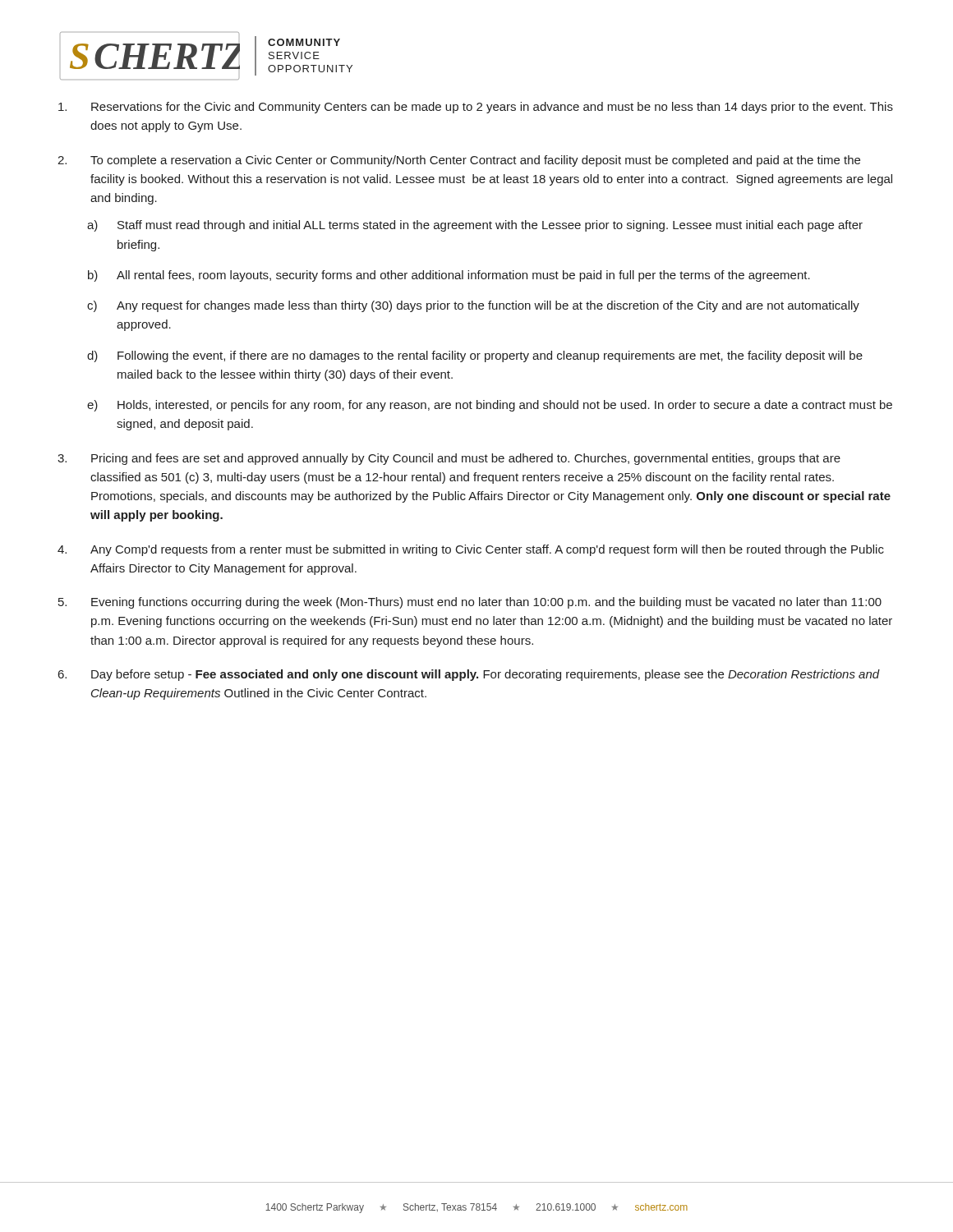Point to the block beginning "Any Comp'd requests from a renter"
This screenshot has width=953, height=1232.
click(487, 558)
